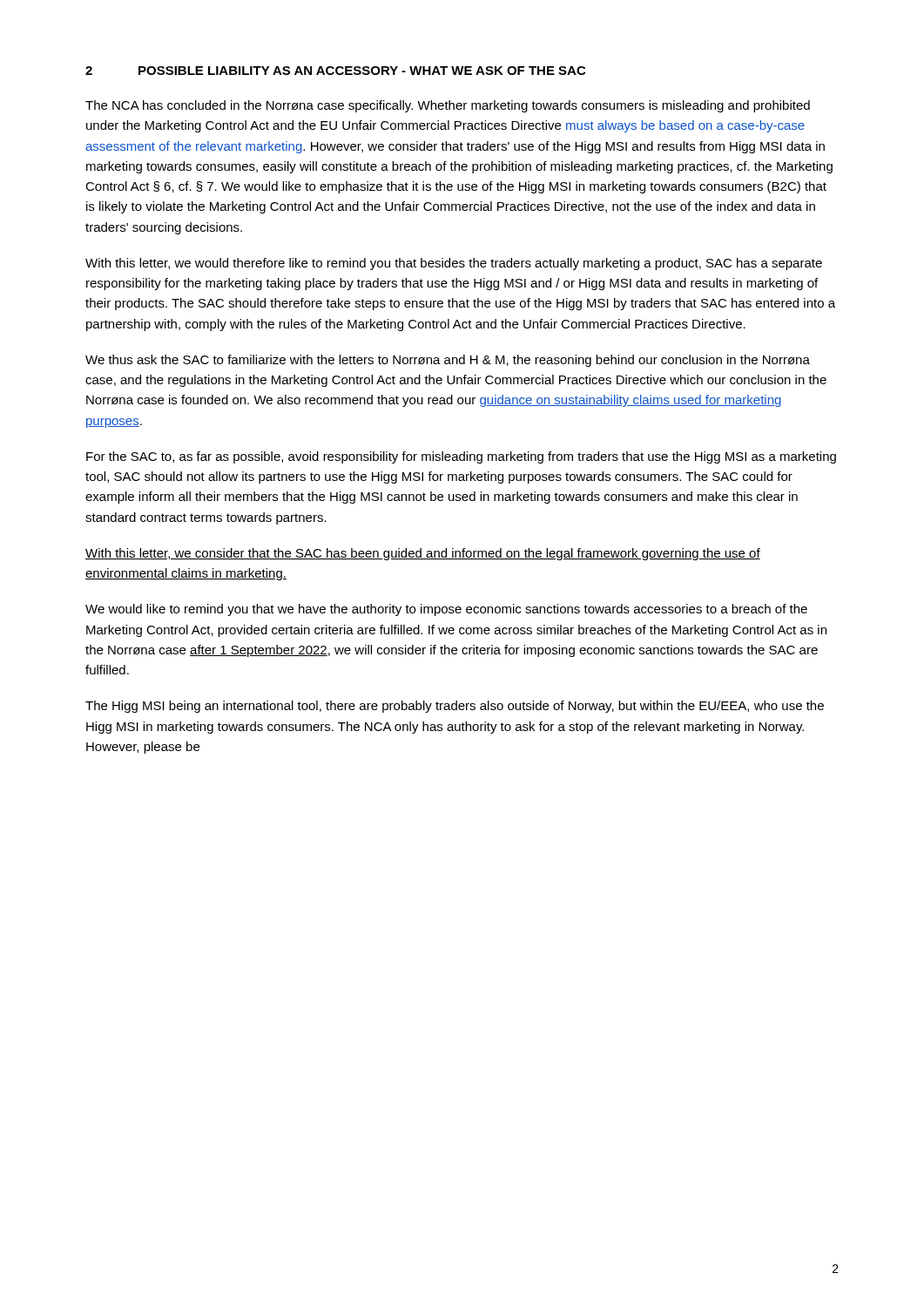
Task: Click the passage that begins "The Higg MSI being"
Action: 462,726
